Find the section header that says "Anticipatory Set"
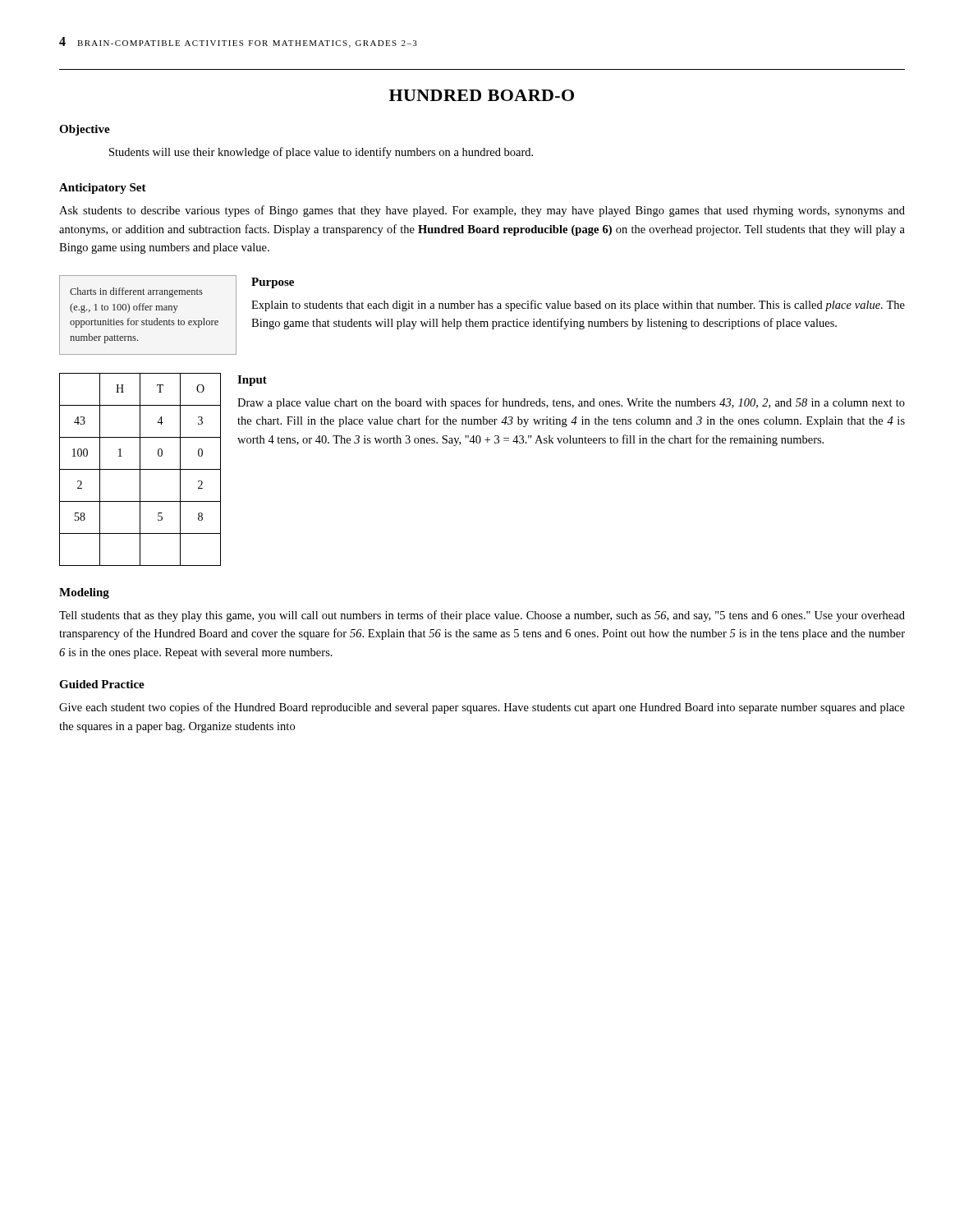The image size is (964, 1232). [x=102, y=188]
